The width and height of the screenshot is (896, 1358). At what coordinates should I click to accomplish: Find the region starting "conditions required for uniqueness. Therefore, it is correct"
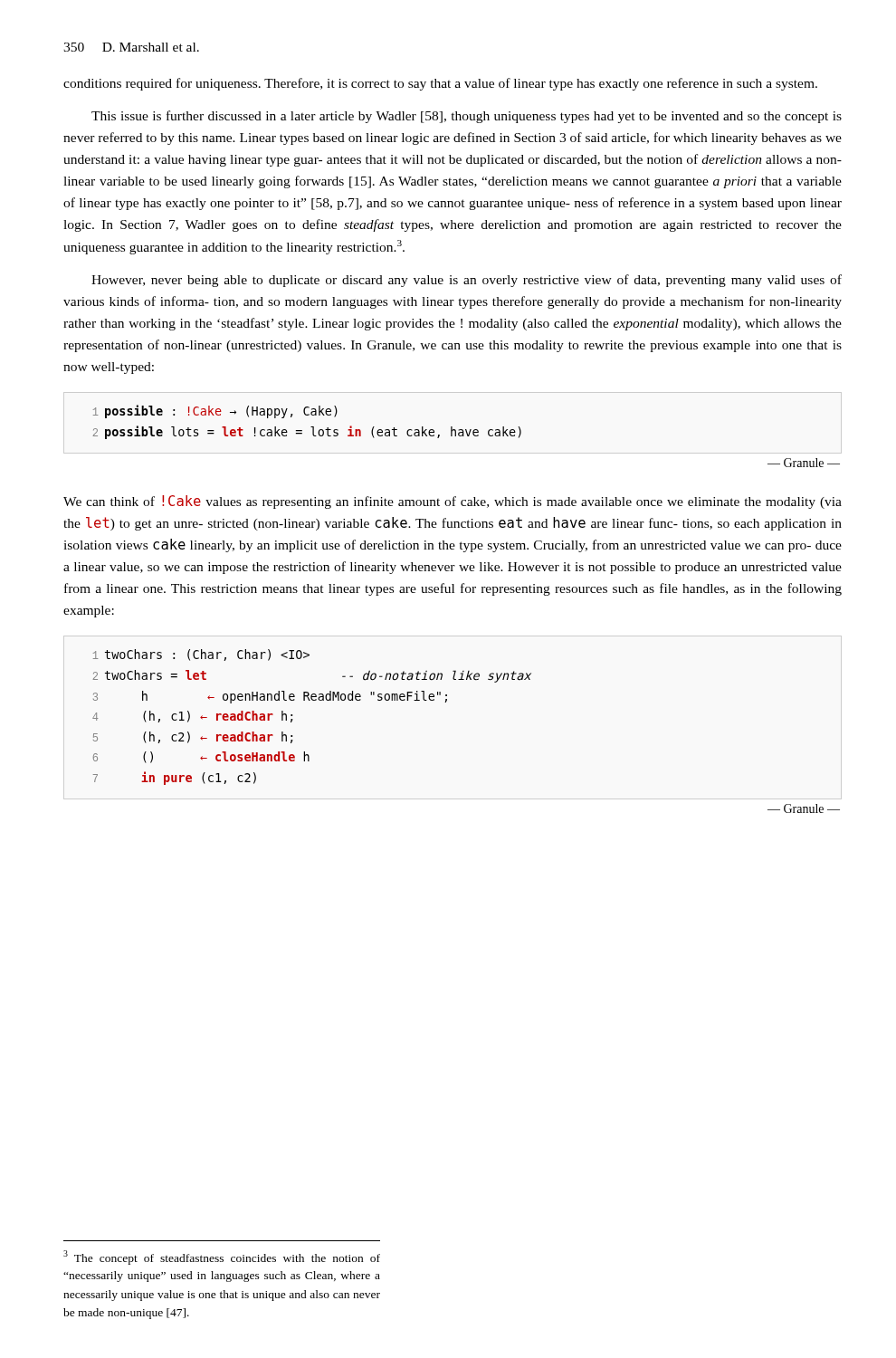click(453, 83)
